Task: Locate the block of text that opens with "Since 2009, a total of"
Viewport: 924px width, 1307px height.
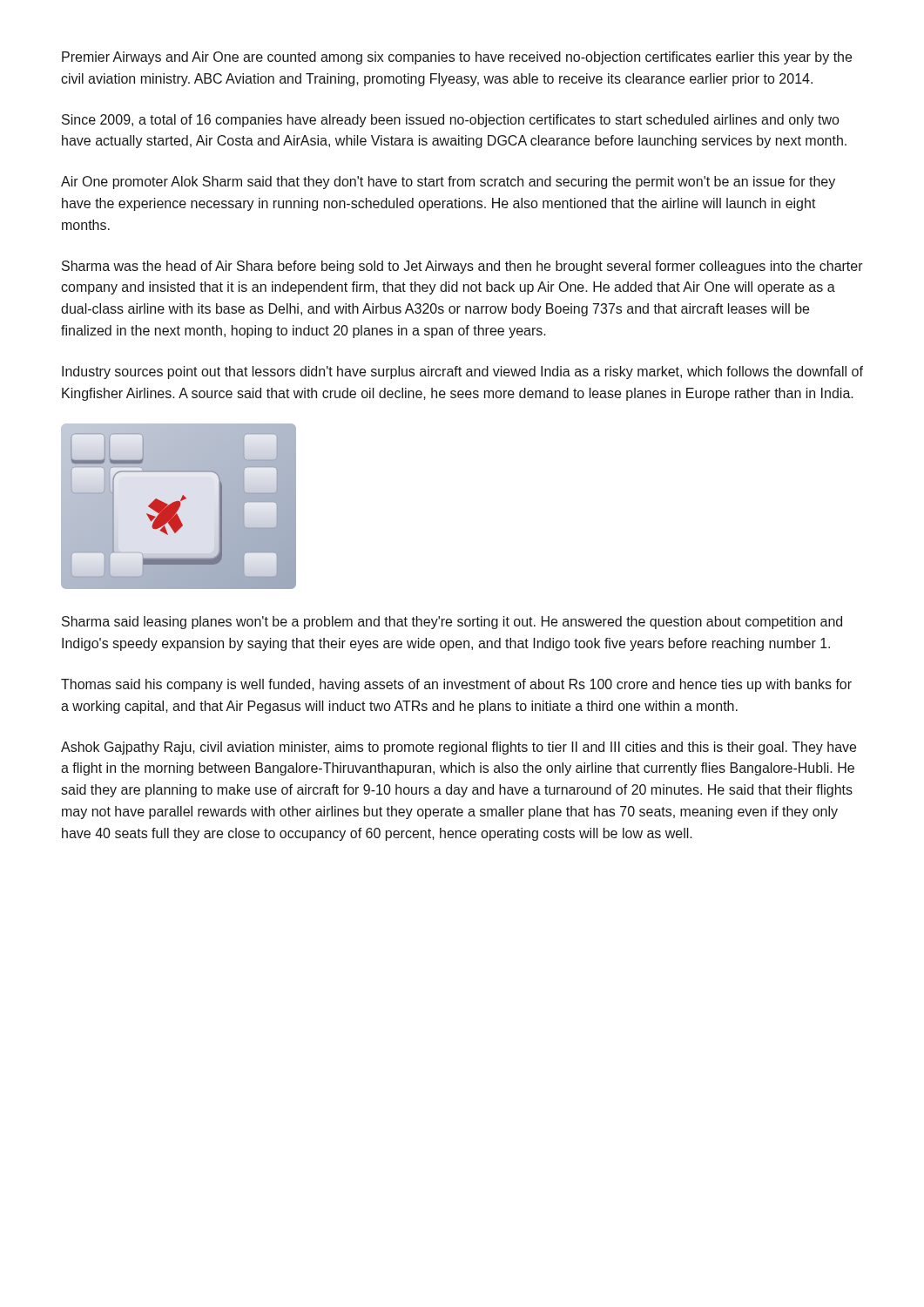Action: pos(454,130)
